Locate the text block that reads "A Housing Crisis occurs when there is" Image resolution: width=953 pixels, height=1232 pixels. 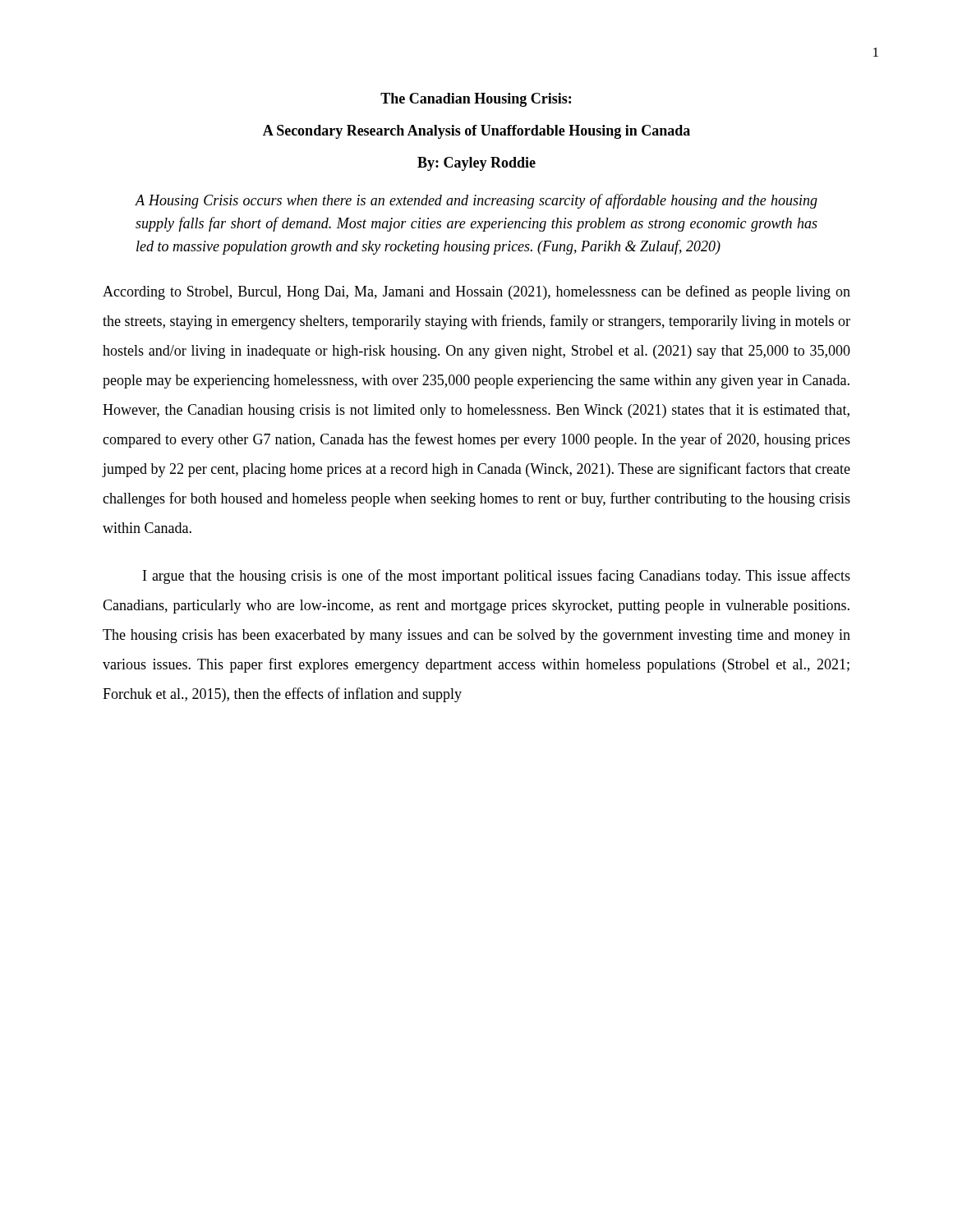tap(476, 223)
